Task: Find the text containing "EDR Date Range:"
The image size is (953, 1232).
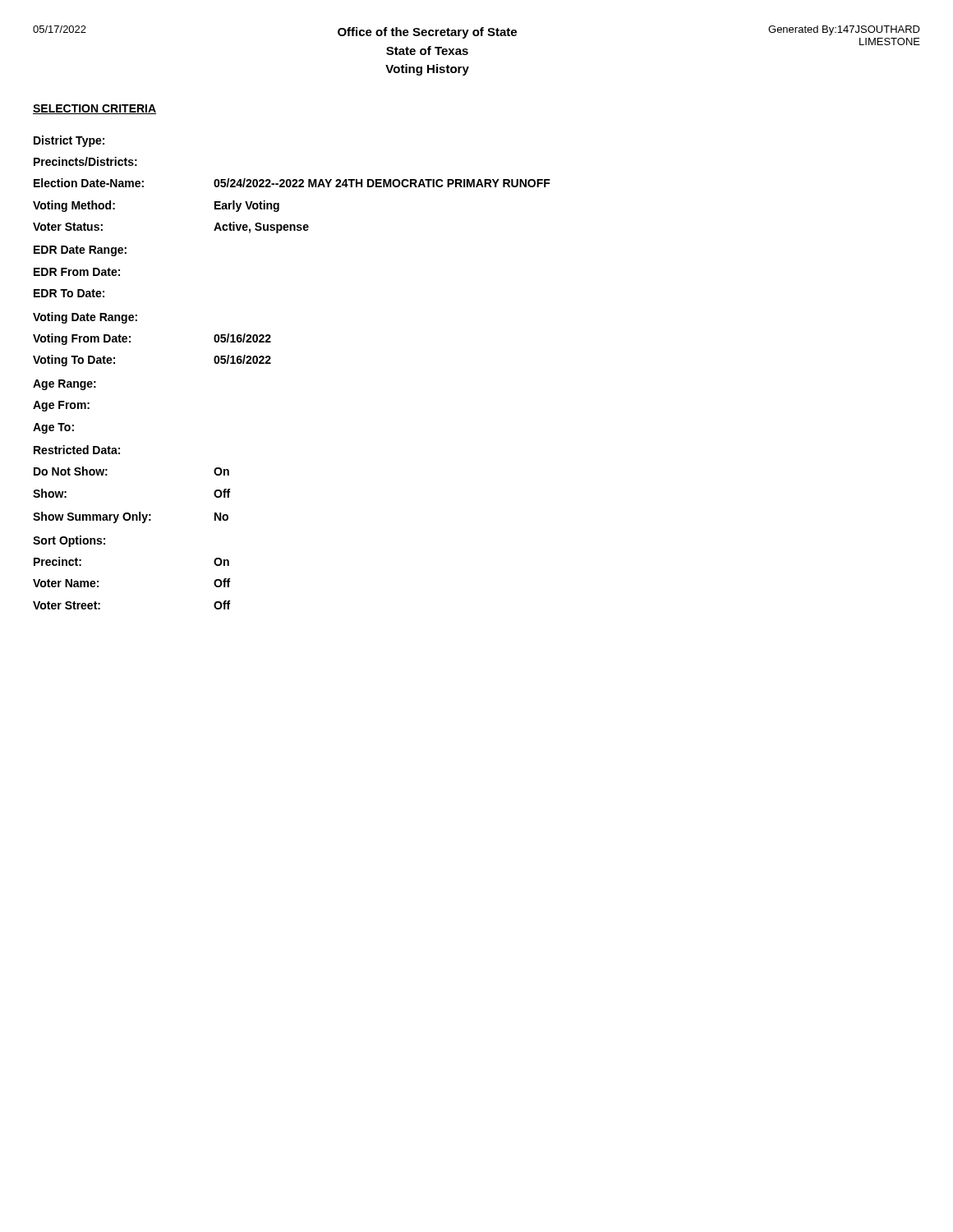Action: click(x=123, y=250)
